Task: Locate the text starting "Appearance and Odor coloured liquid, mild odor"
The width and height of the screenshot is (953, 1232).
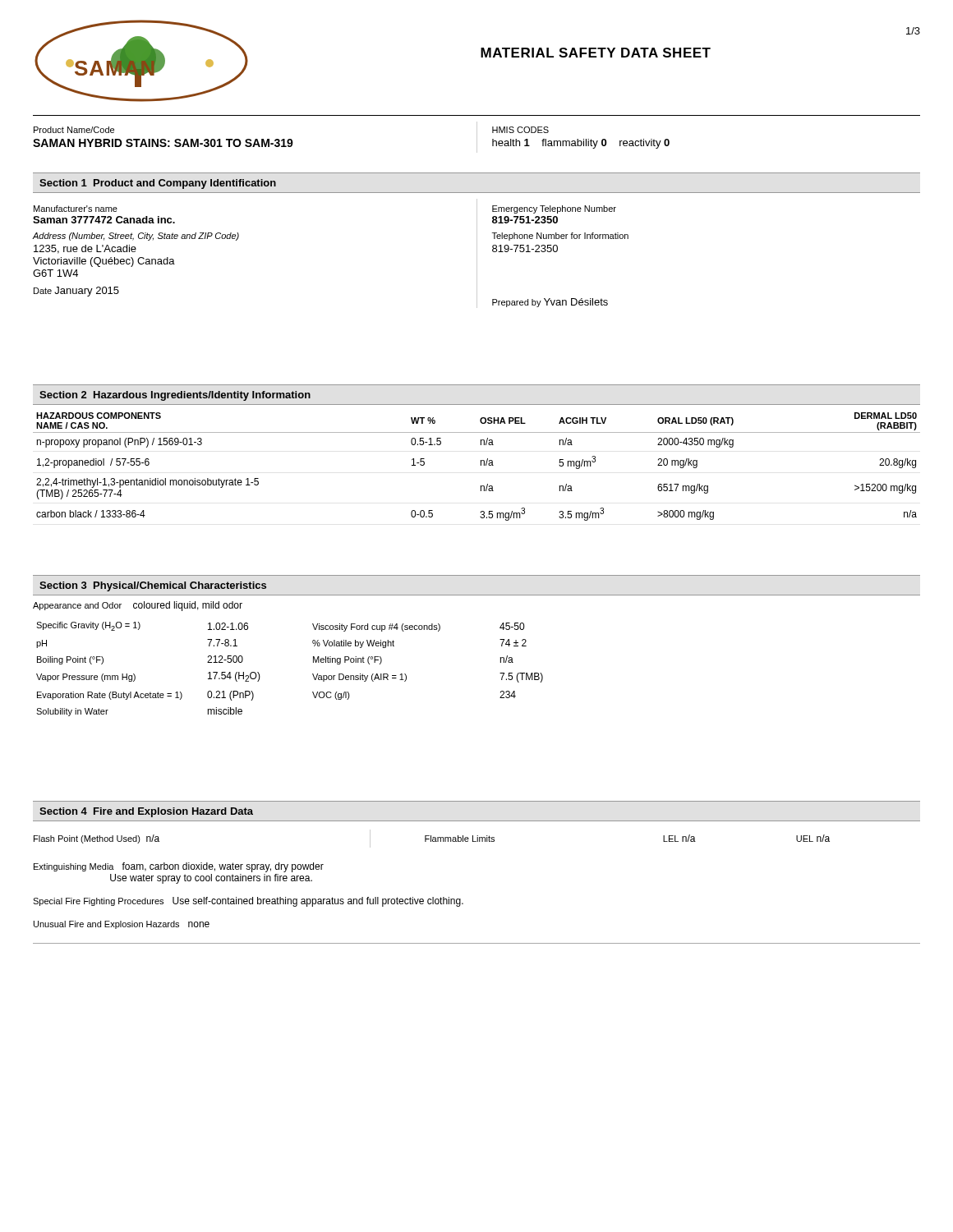Action: pyautogui.click(x=138, y=605)
